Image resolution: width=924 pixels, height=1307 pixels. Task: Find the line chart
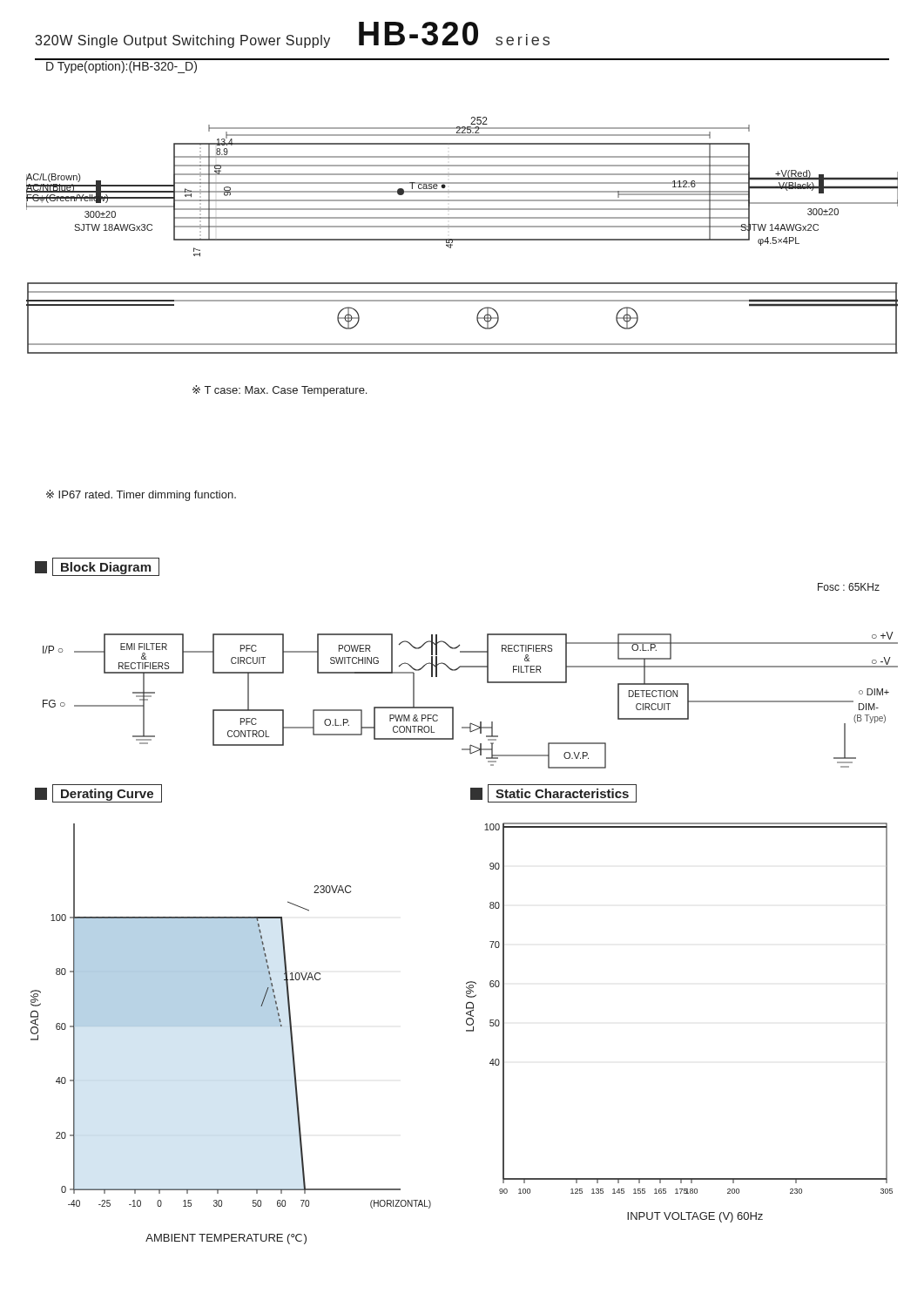click(x=679, y=1041)
